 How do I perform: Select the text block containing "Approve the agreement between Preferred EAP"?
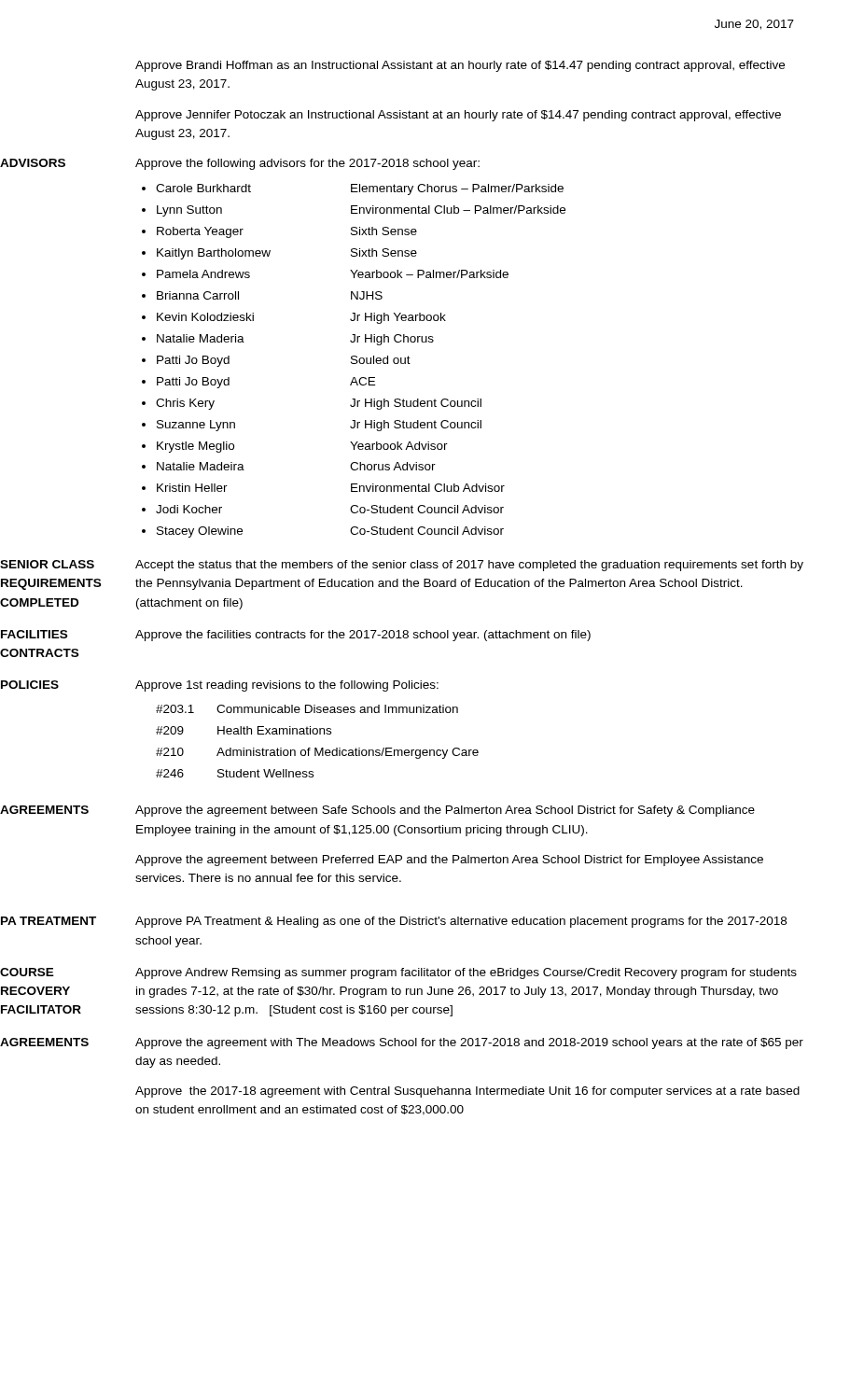tap(450, 868)
